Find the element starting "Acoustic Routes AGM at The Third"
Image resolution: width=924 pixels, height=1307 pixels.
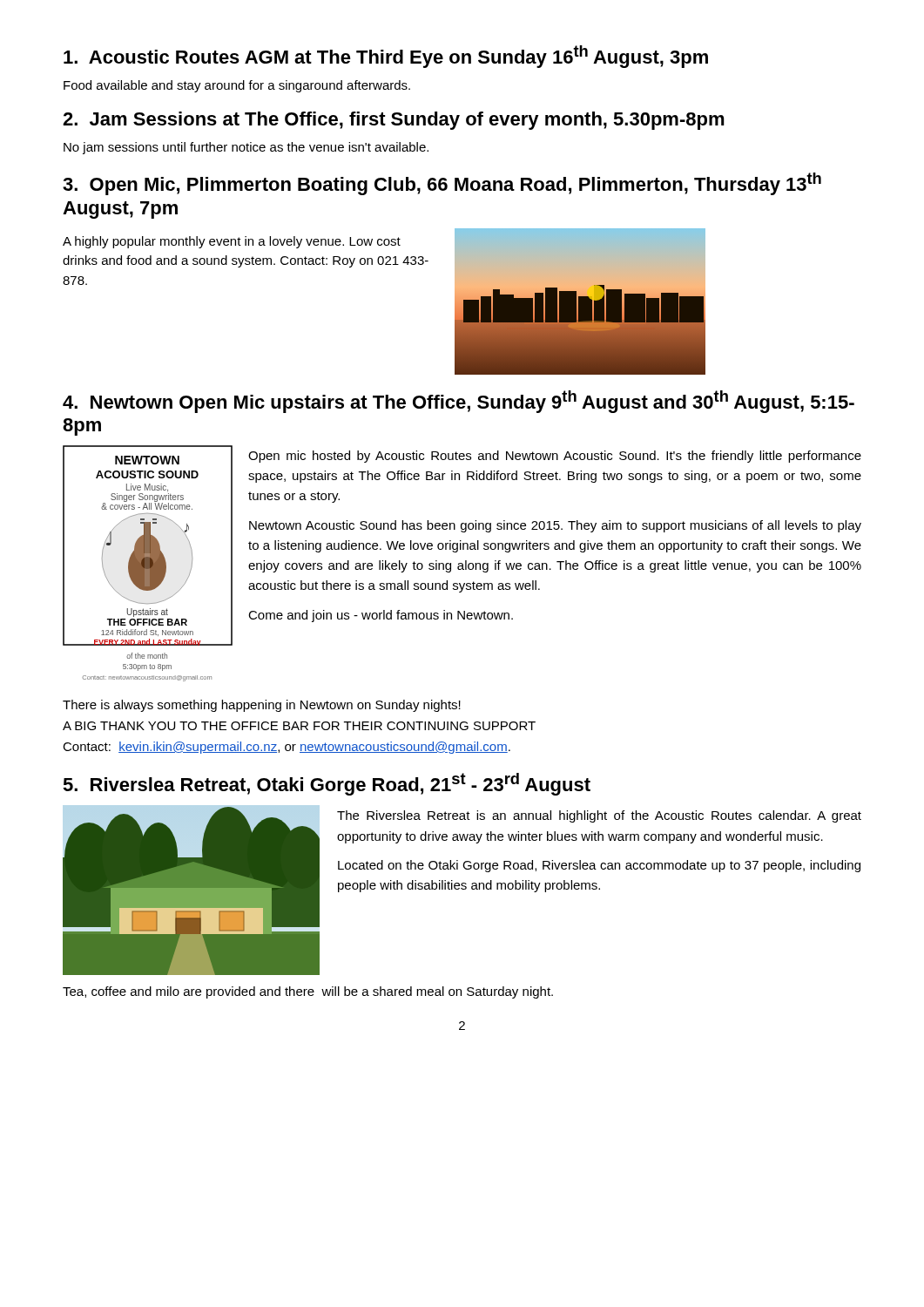tap(462, 55)
